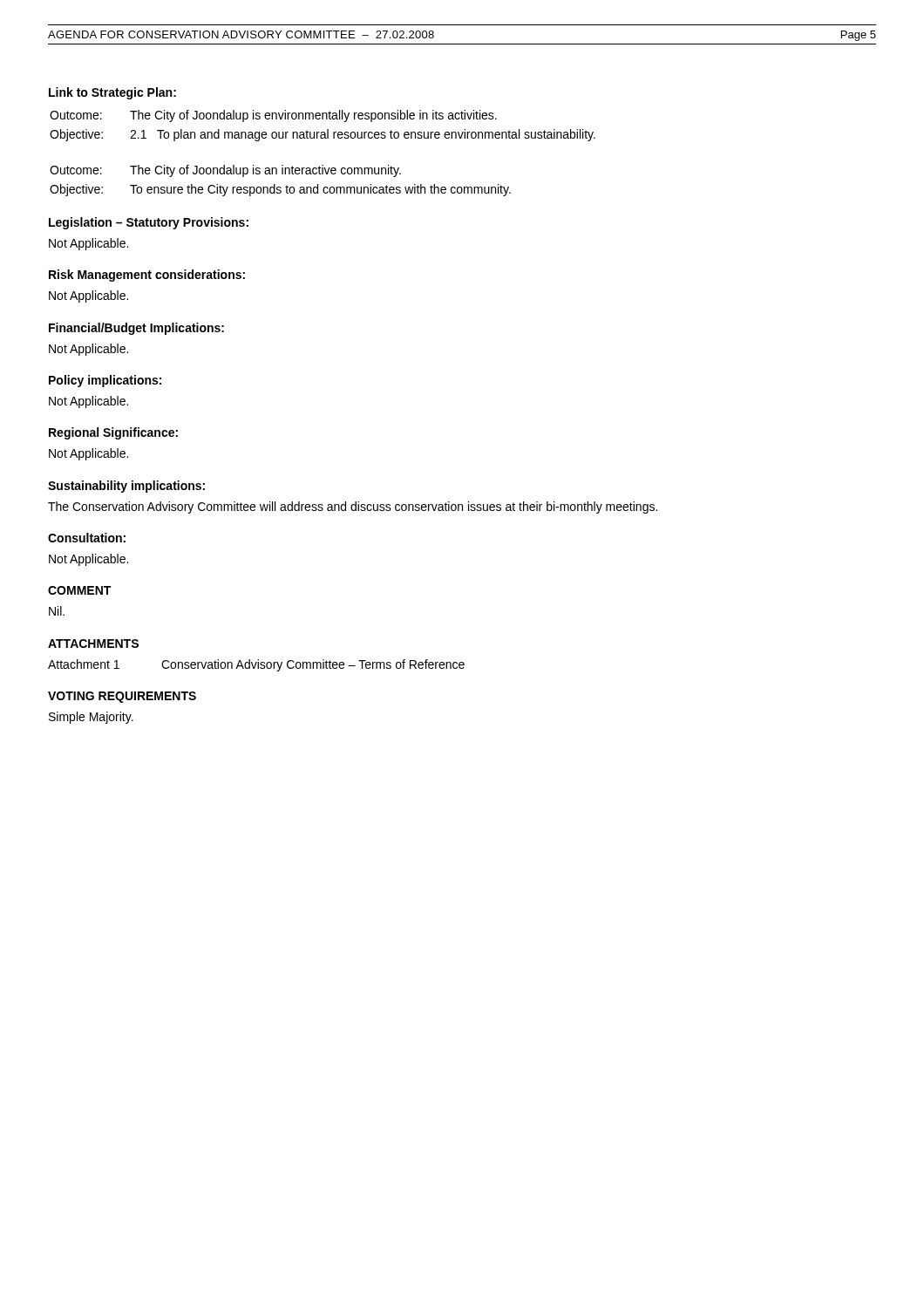The image size is (924, 1308).
Task: Point to "Risk Management considerations:"
Action: (x=147, y=275)
